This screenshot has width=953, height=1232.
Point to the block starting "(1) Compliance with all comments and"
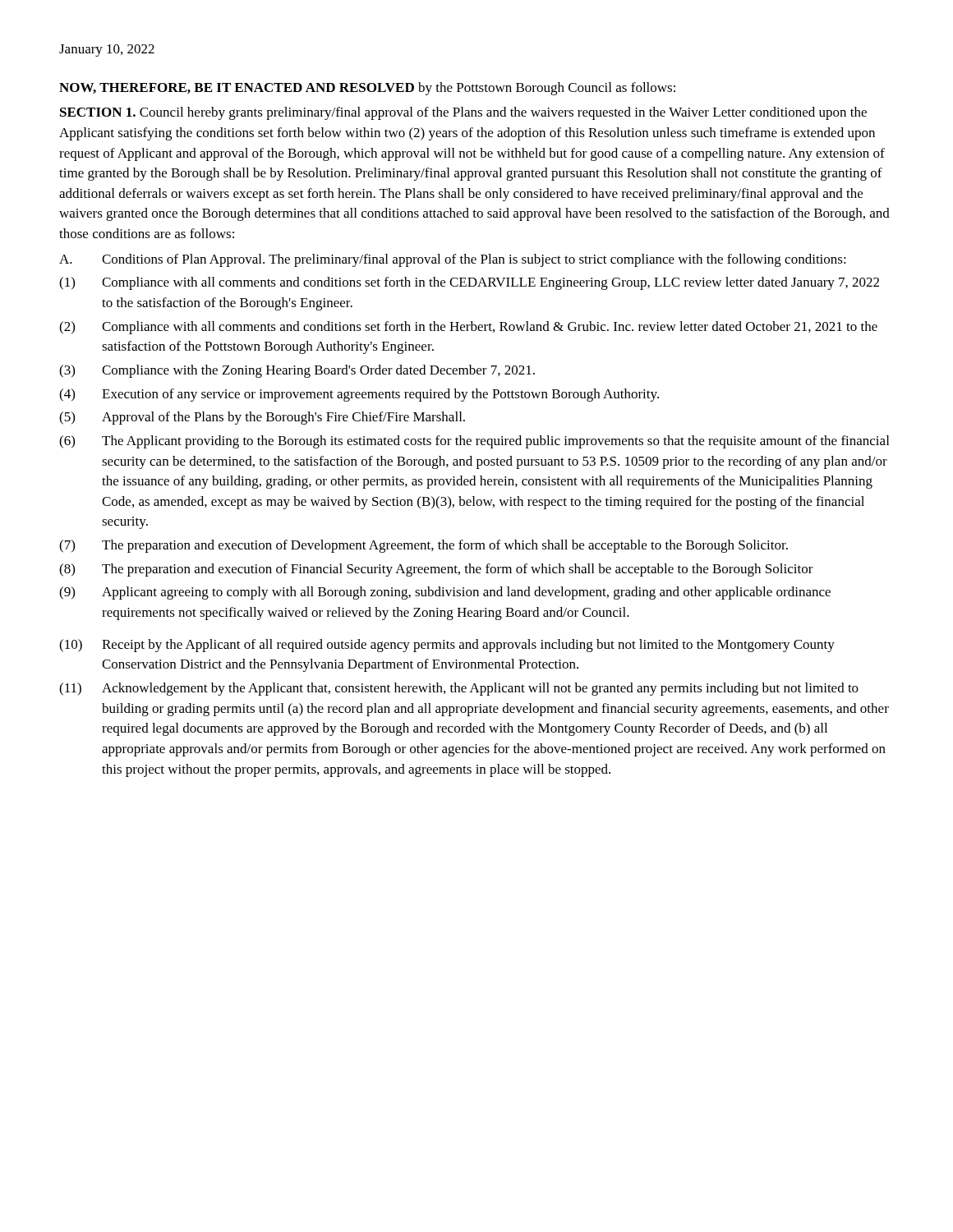point(476,293)
